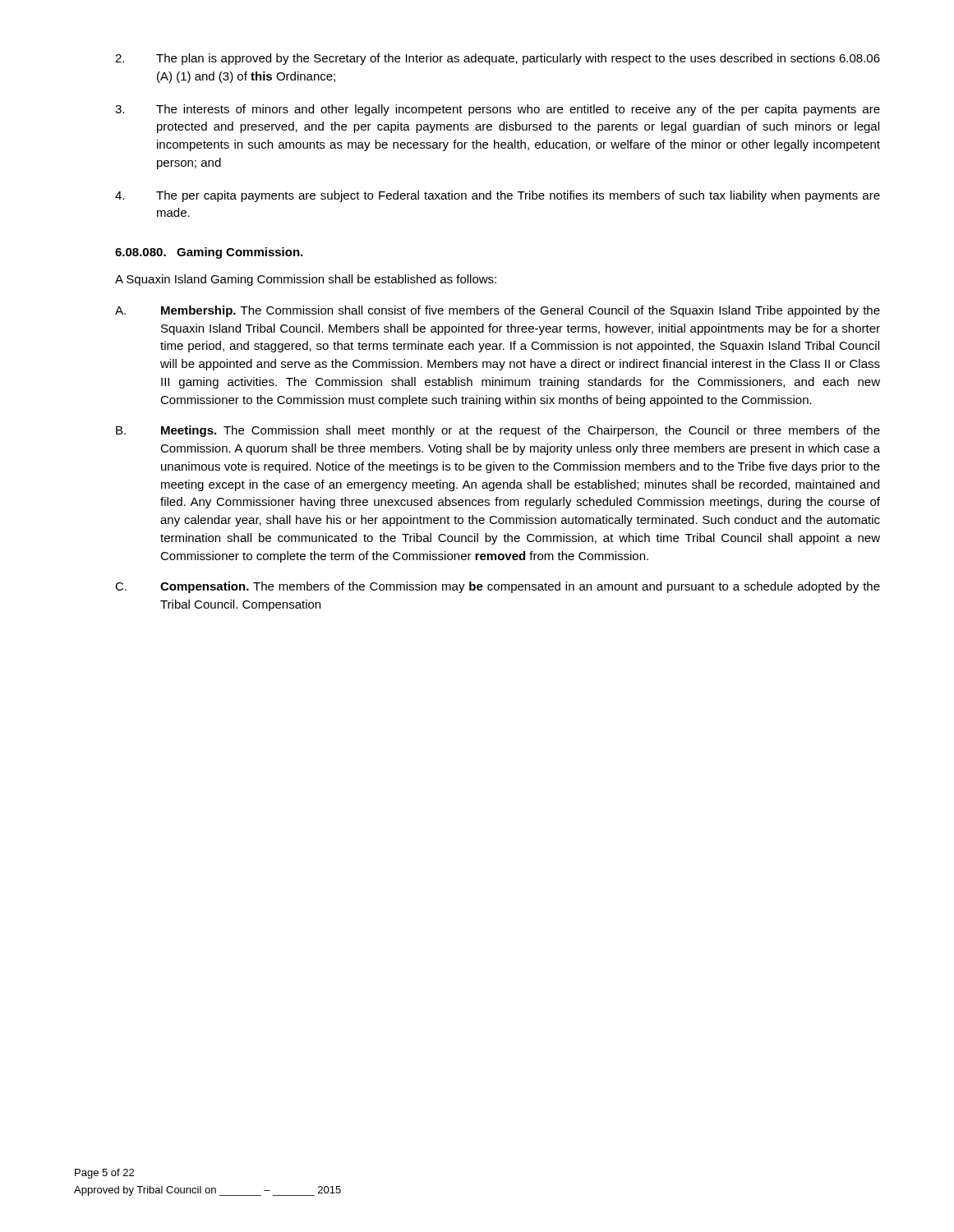Navigate to the block starting "C. Compensation. The members of the Commission"
Viewport: 954px width, 1232px height.
(x=498, y=595)
